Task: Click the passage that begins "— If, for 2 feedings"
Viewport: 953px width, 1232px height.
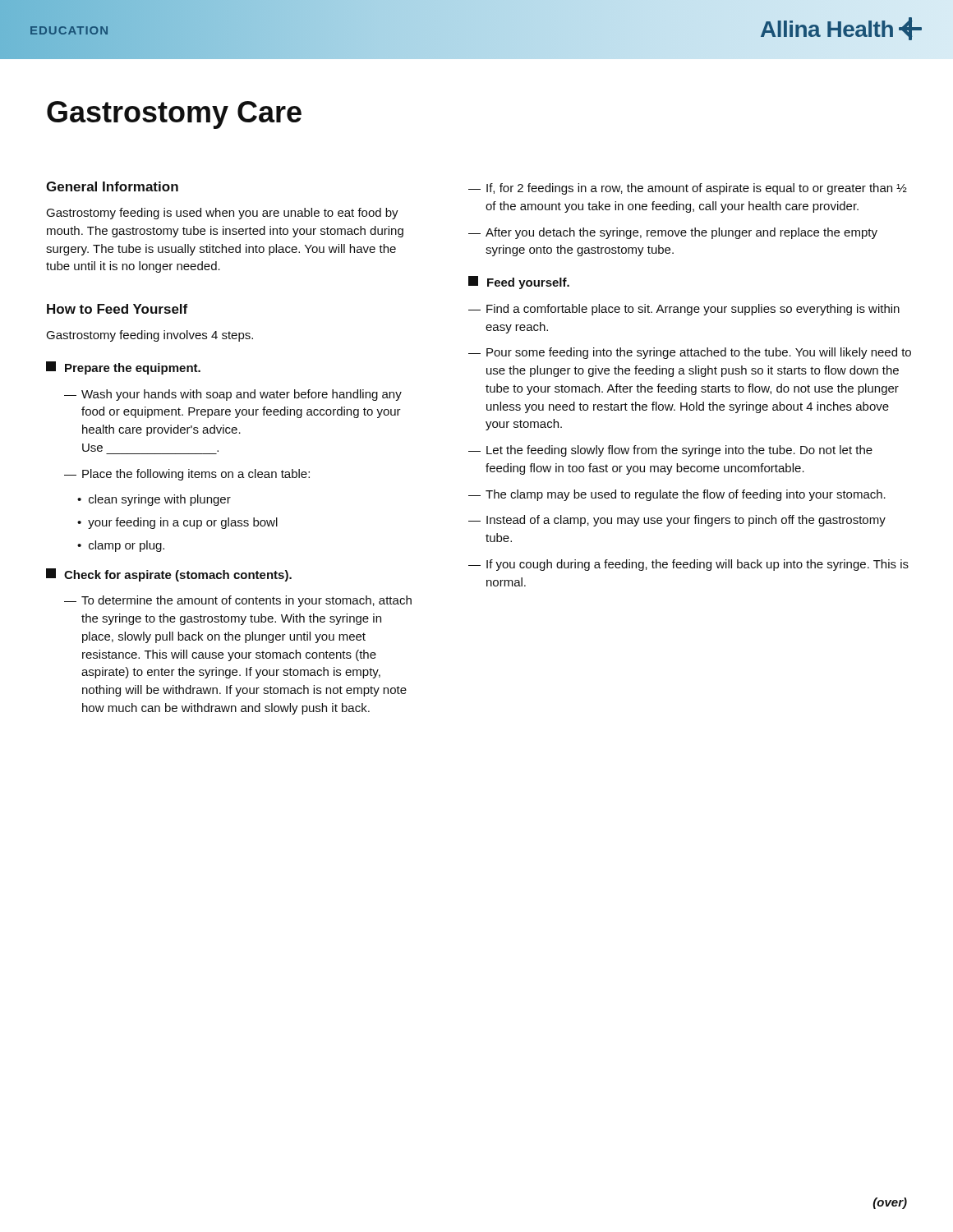Action: pos(692,197)
